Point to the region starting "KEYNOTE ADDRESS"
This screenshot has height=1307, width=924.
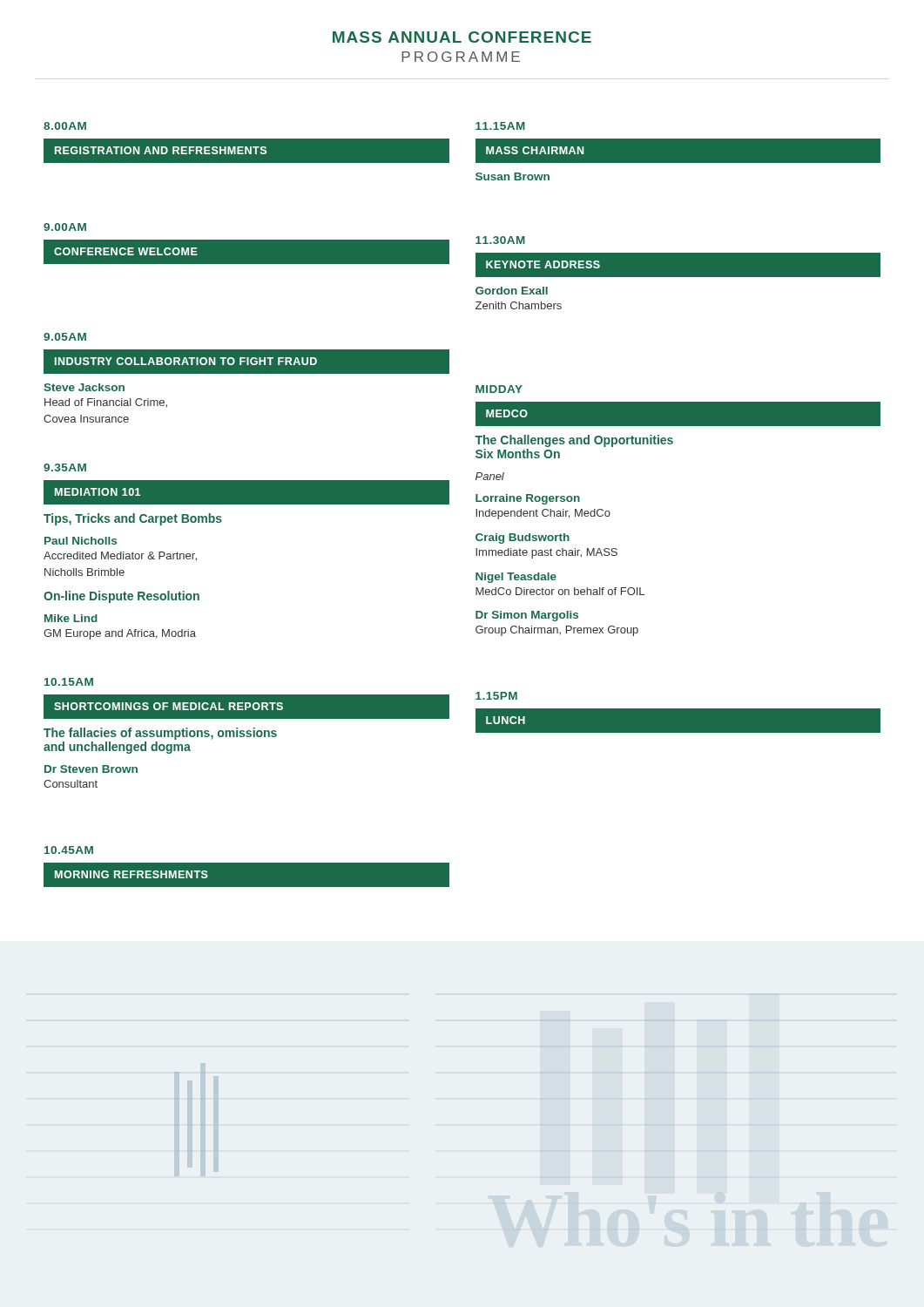[678, 265]
